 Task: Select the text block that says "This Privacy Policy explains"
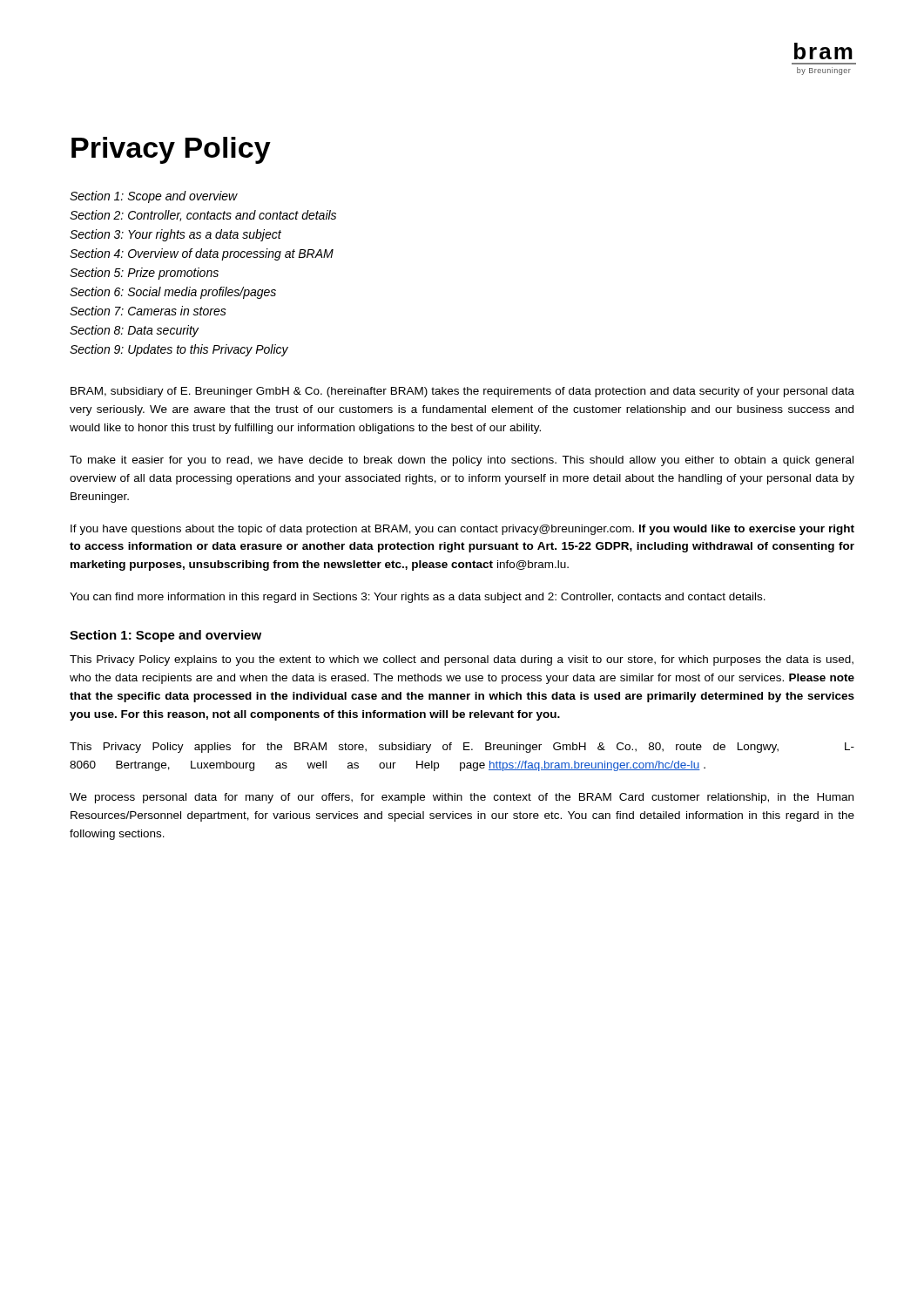462,687
